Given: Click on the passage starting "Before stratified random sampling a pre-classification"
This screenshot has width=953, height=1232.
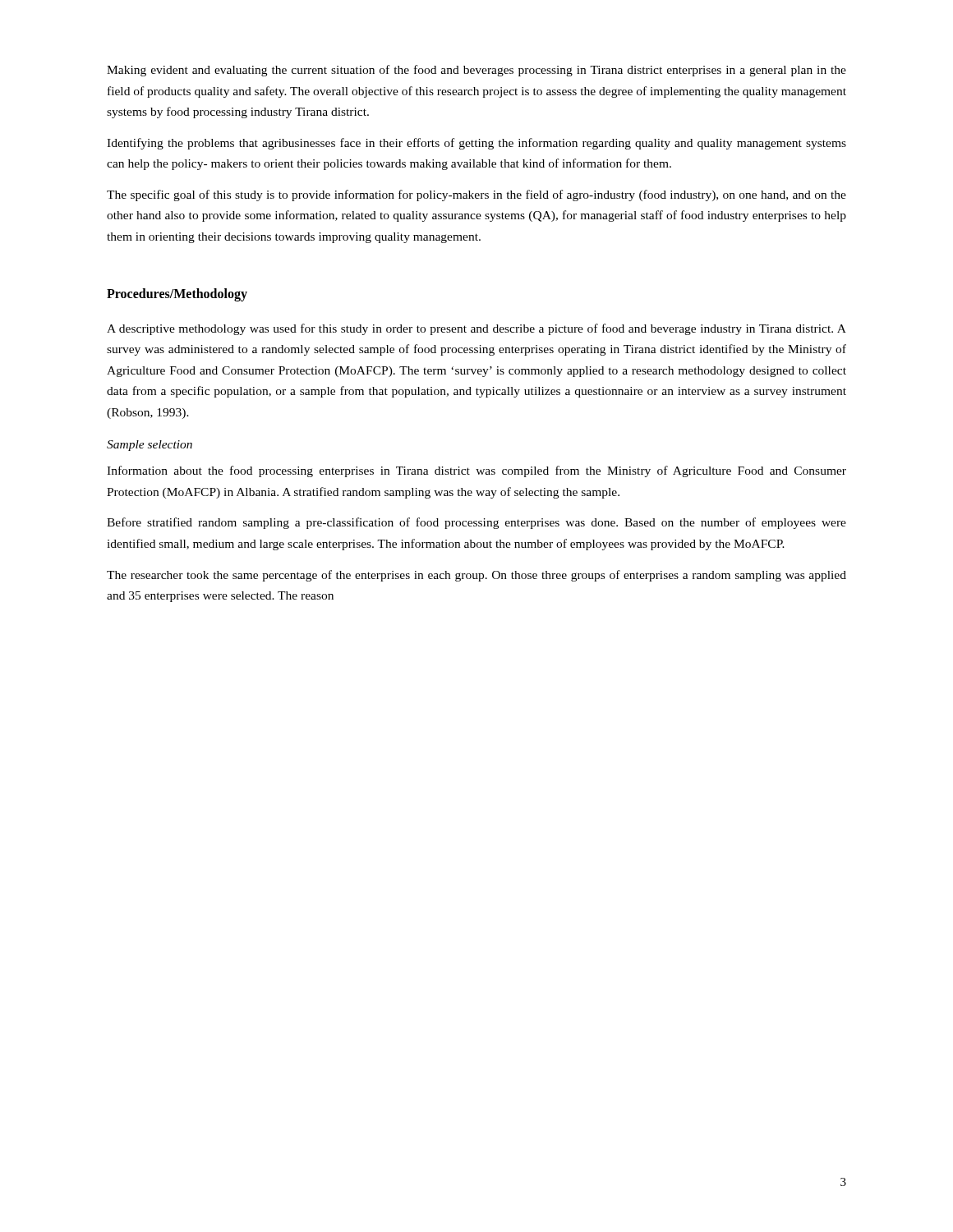Looking at the screenshot, I should pyautogui.click(x=476, y=533).
